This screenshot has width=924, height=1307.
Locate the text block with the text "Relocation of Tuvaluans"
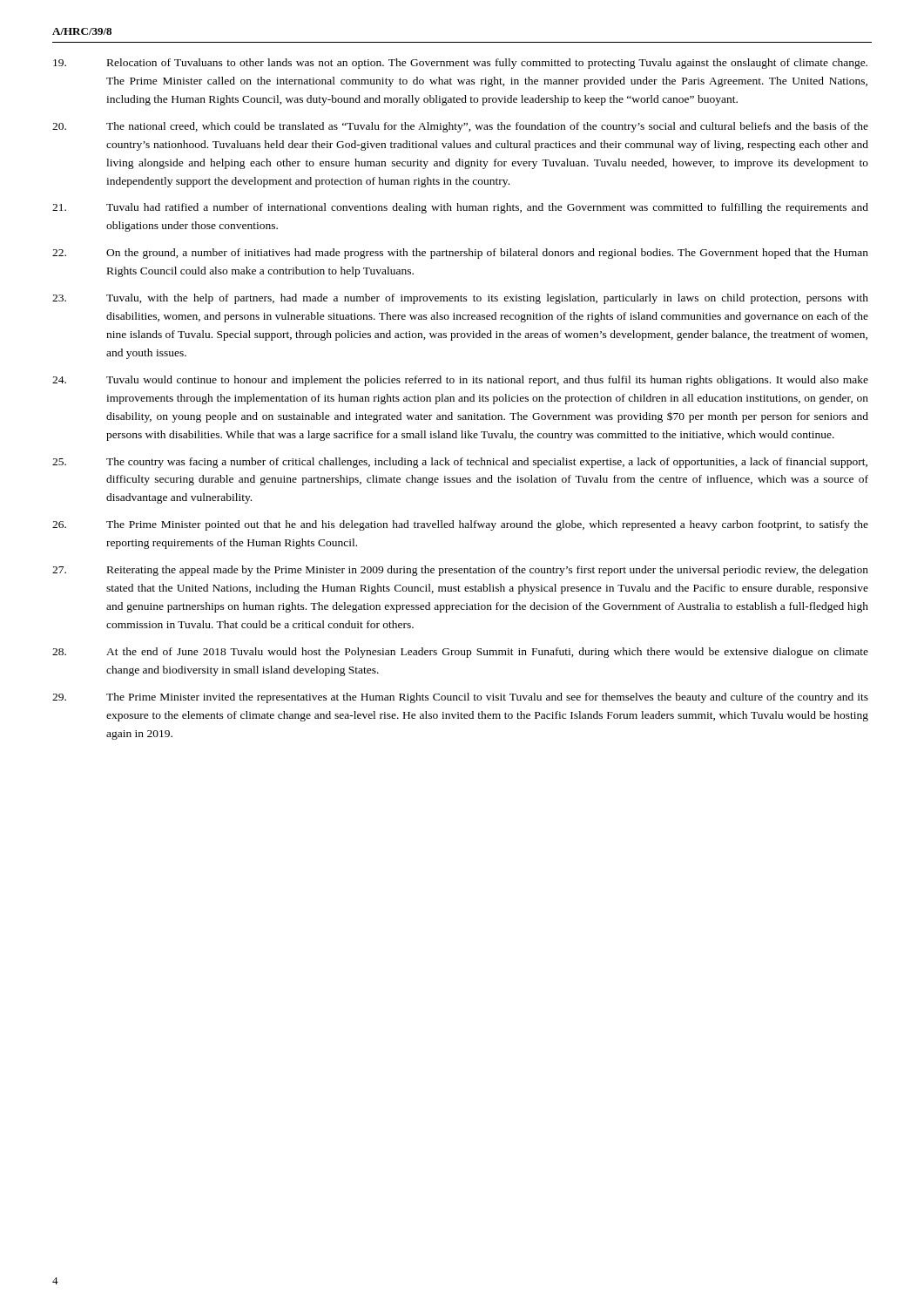coord(460,81)
